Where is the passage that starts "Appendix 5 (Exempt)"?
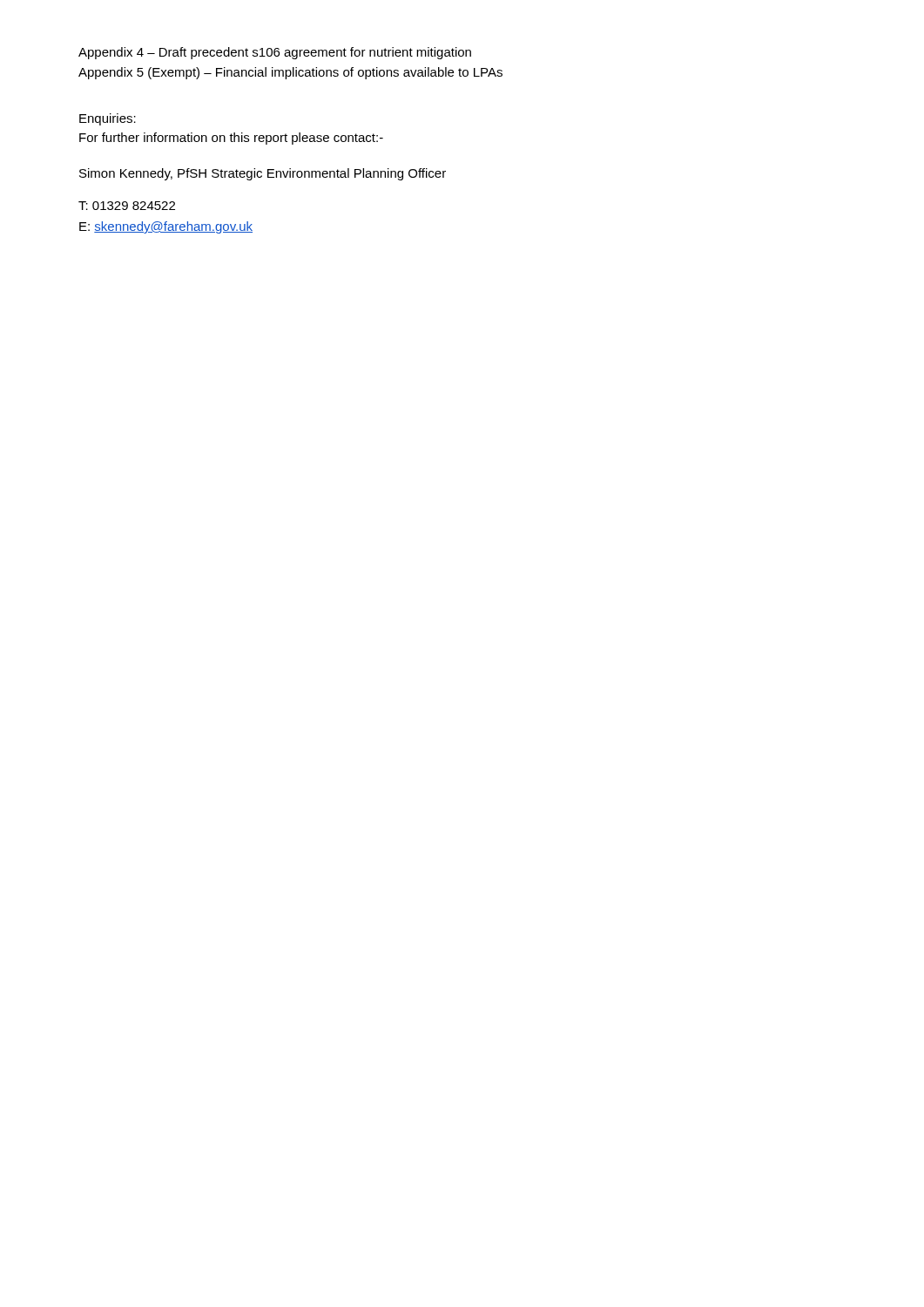The height and width of the screenshot is (1307, 924). pos(291,72)
